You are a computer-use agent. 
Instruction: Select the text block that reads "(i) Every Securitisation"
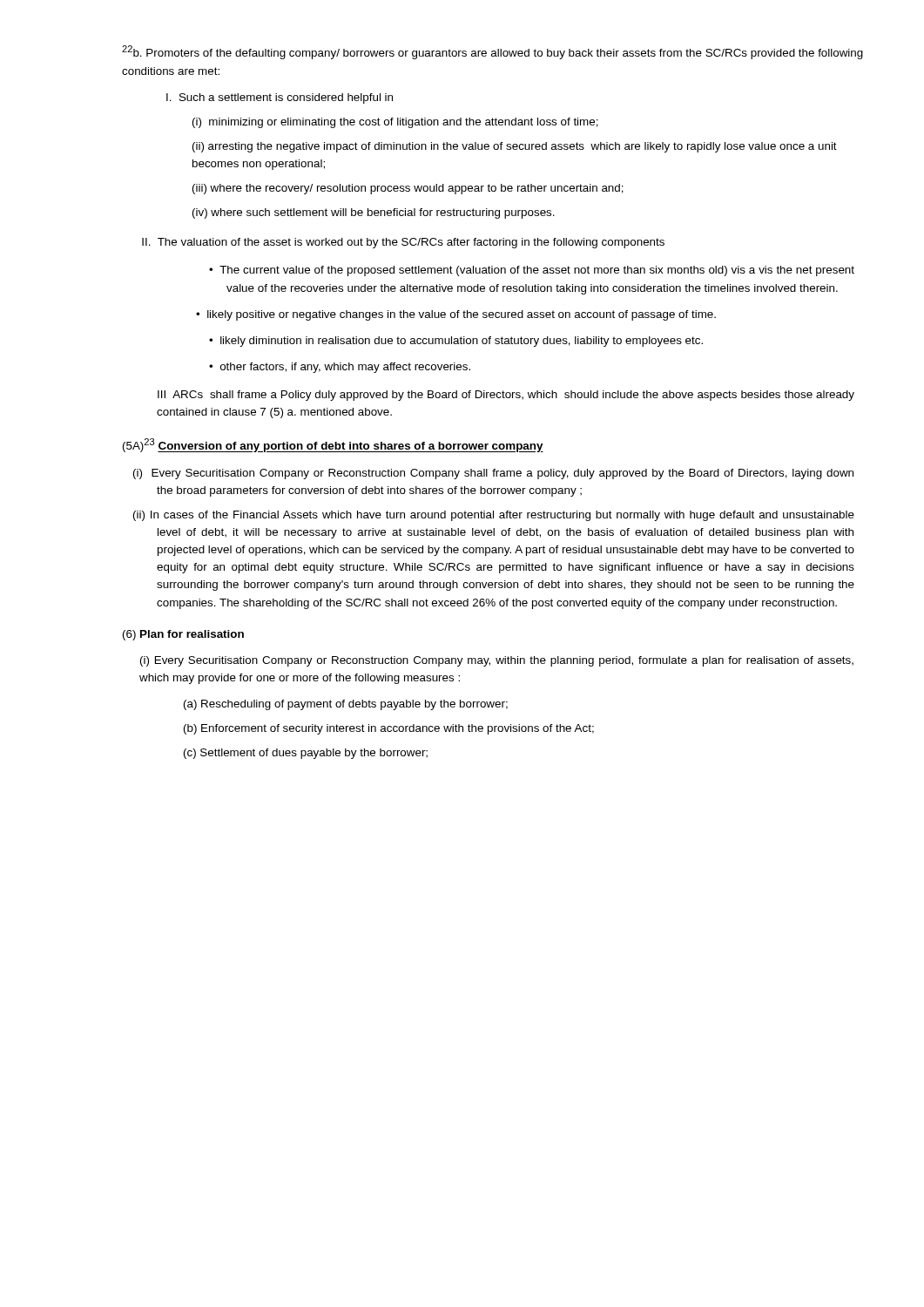click(x=497, y=669)
